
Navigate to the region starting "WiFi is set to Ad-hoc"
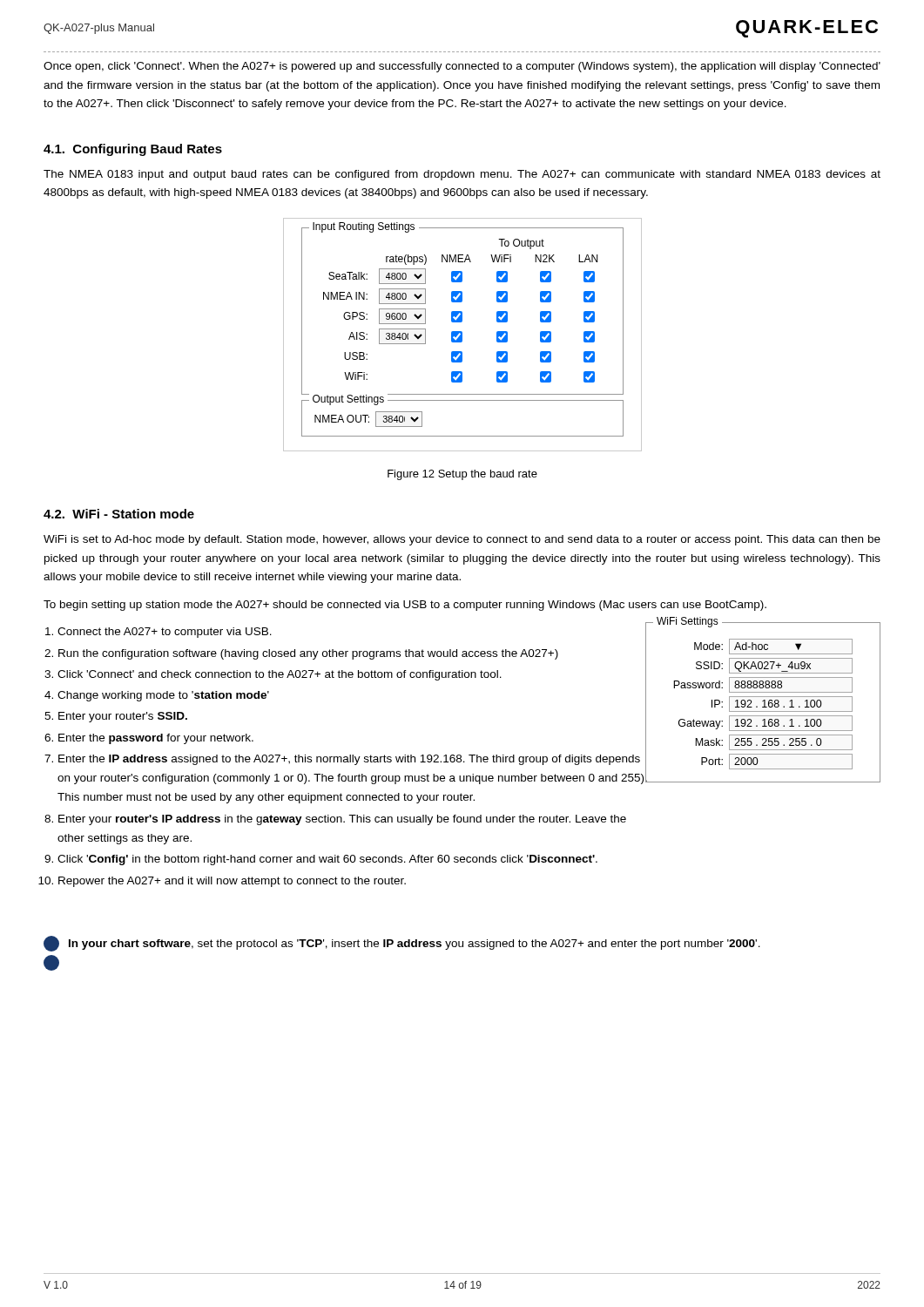point(462,558)
